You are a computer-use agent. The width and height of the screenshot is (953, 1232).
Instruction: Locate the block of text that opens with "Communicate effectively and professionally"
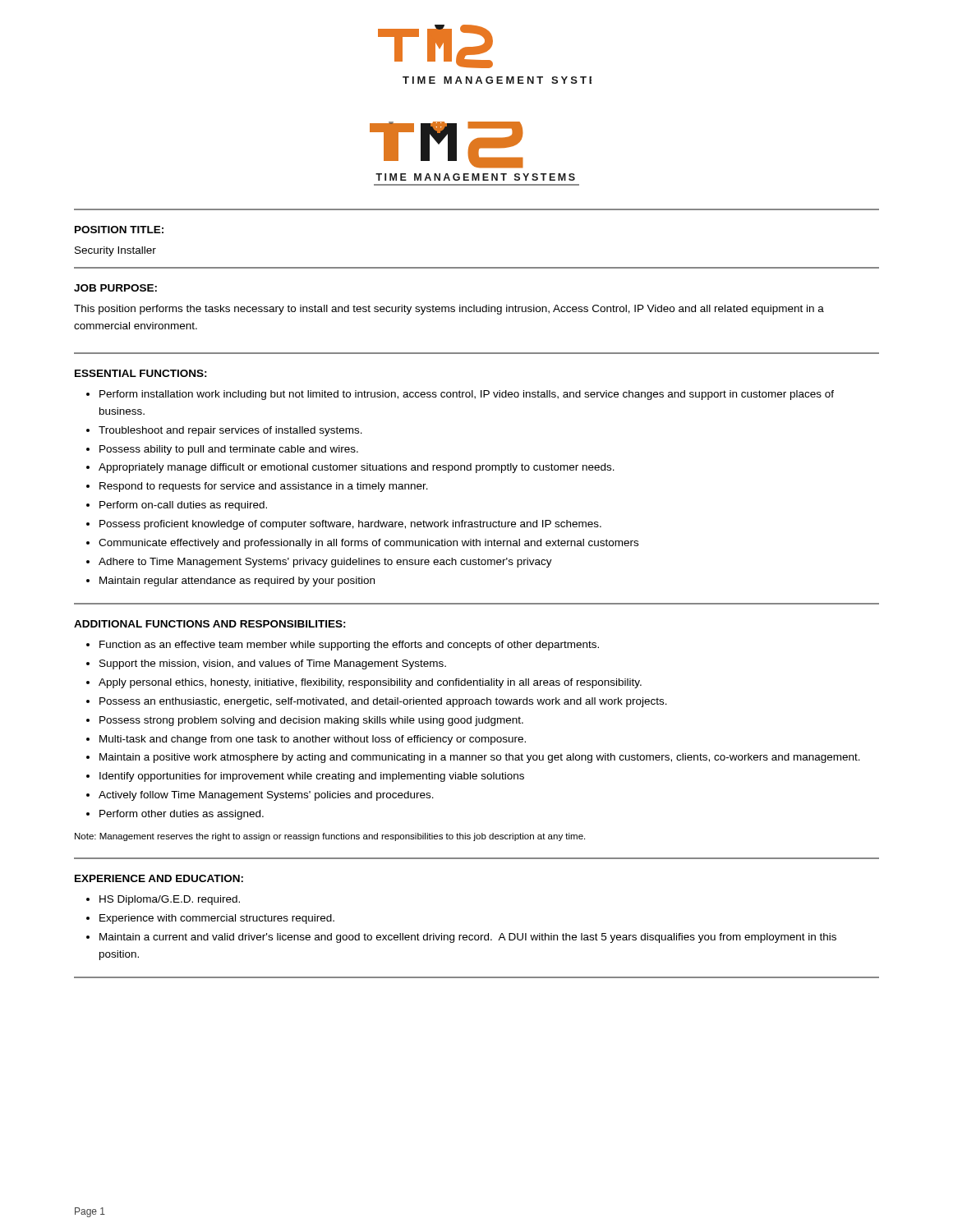click(369, 543)
